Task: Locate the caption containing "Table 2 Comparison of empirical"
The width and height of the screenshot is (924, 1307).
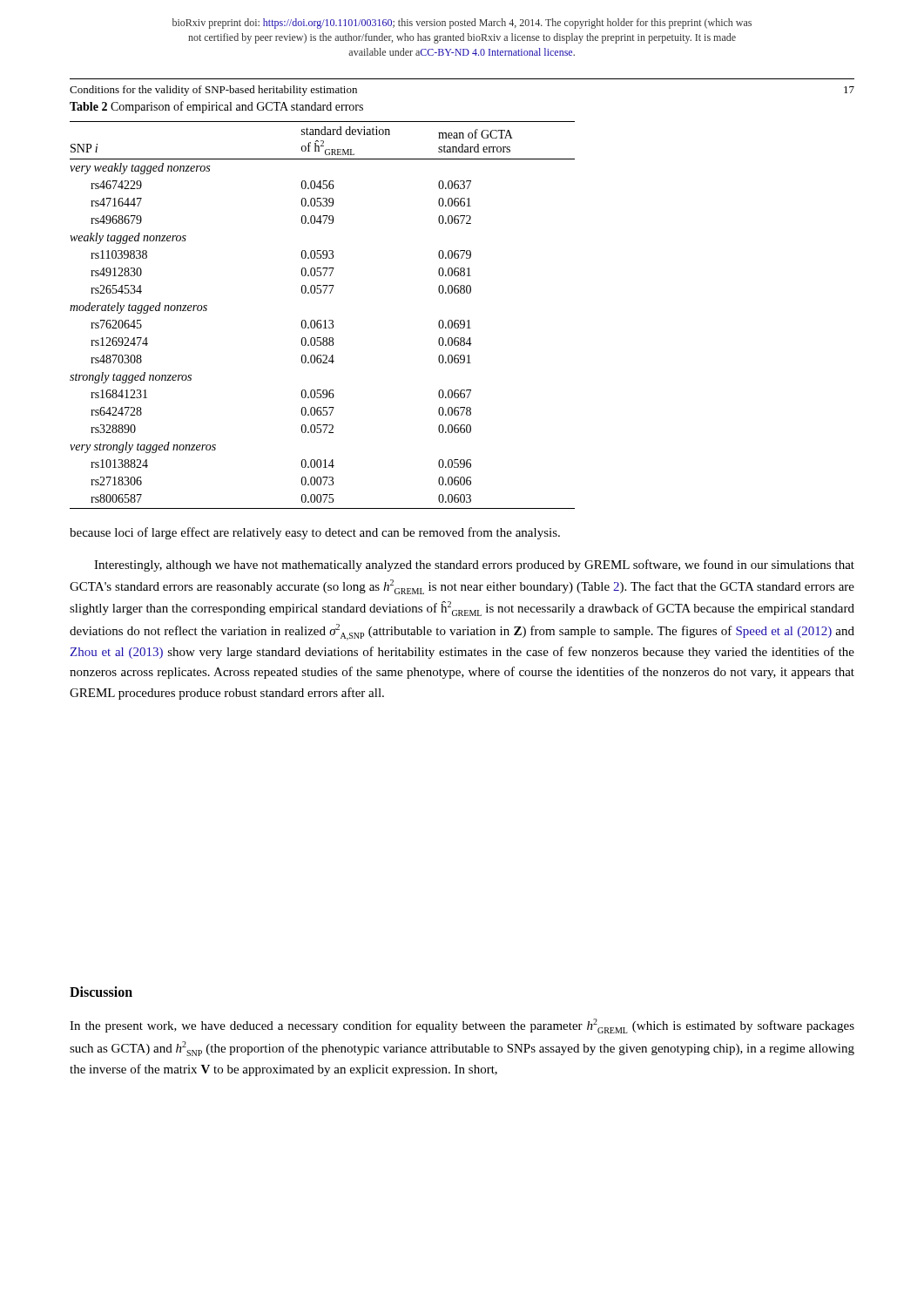Action: pos(217,107)
